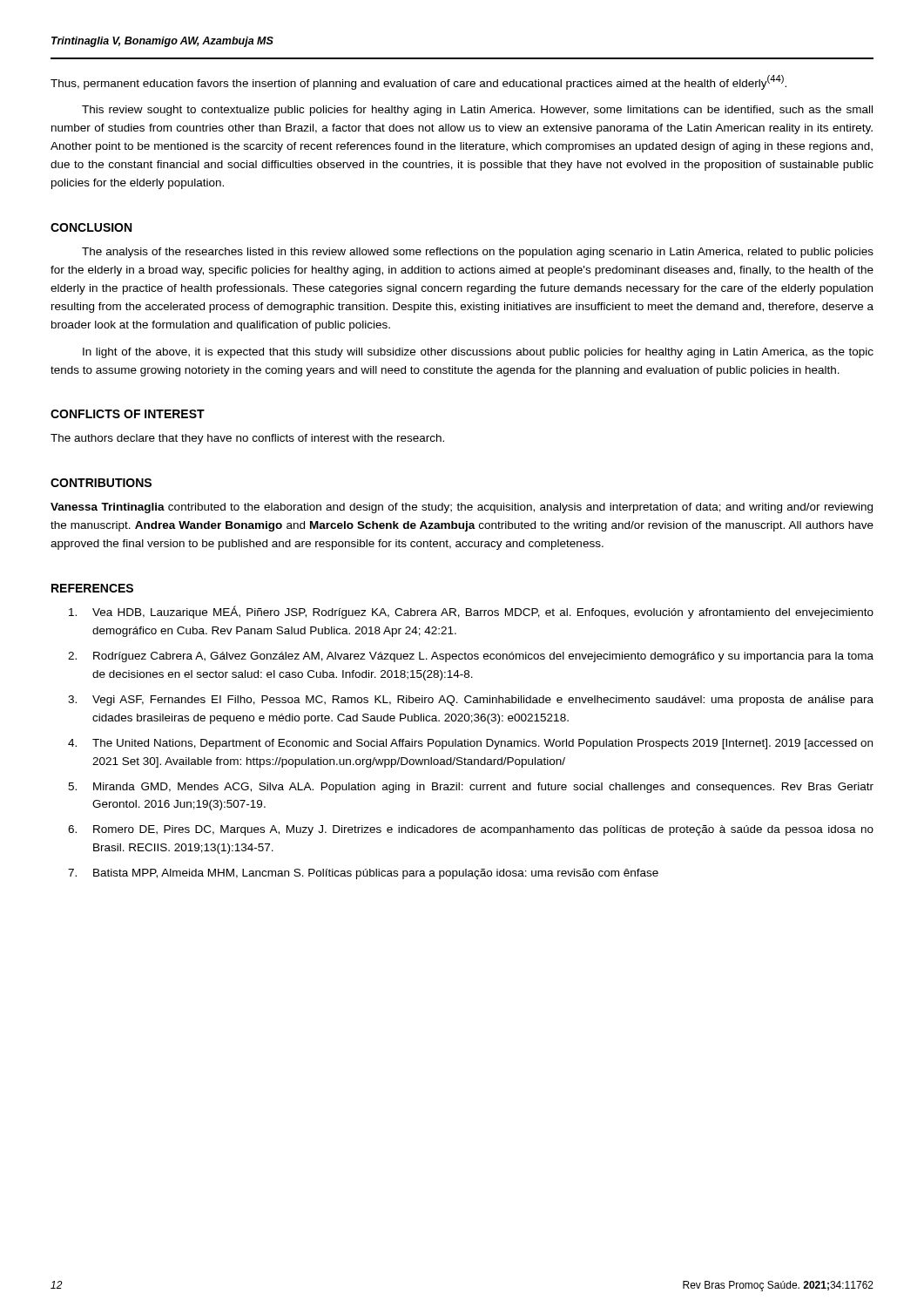This screenshot has height=1307, width=924.
Task: Locate the region starting "In light of the above, it is expected"
Action: [462, 361]
